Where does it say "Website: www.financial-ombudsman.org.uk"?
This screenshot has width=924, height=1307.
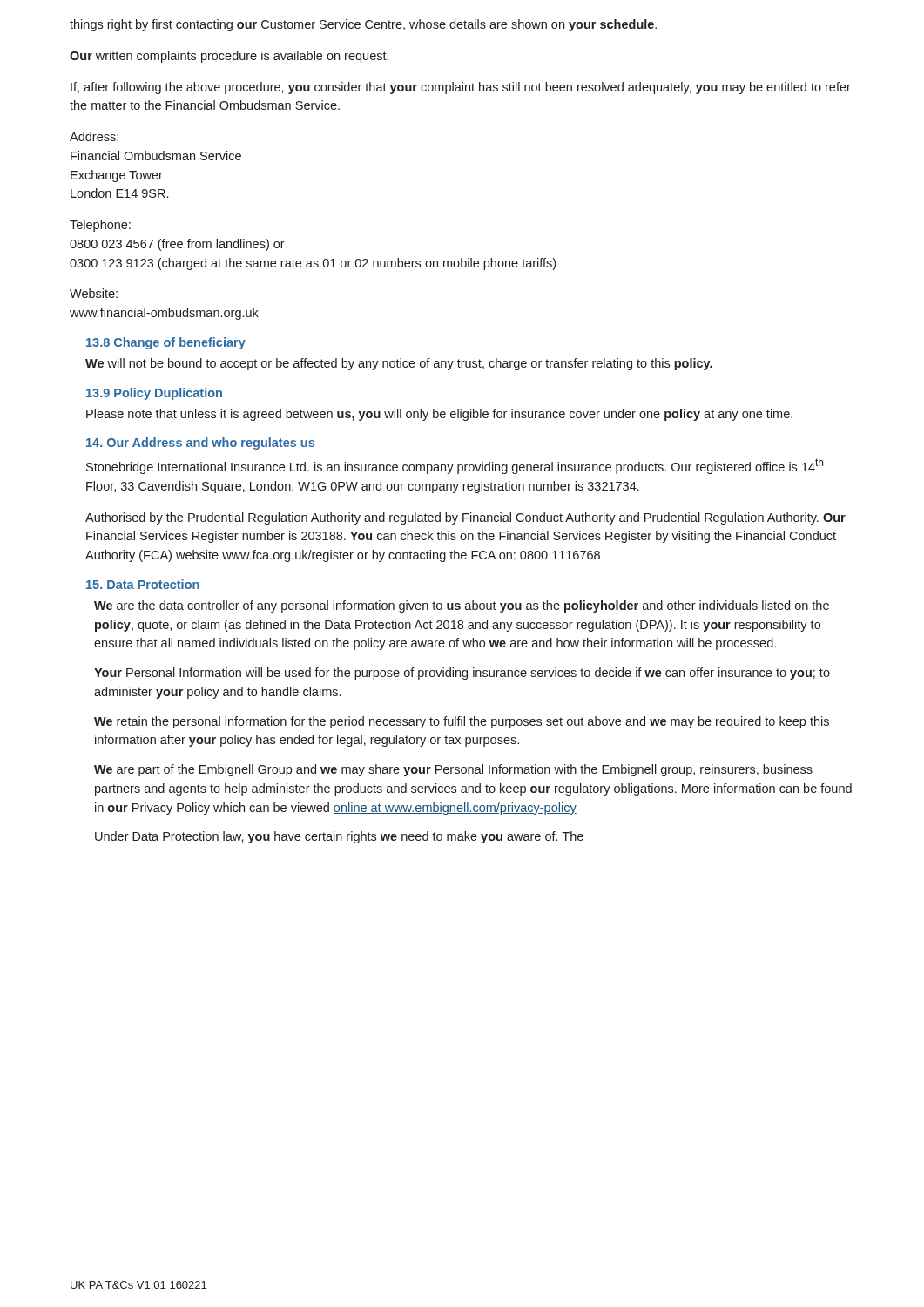pyautogui.click(x=164, y=303)
